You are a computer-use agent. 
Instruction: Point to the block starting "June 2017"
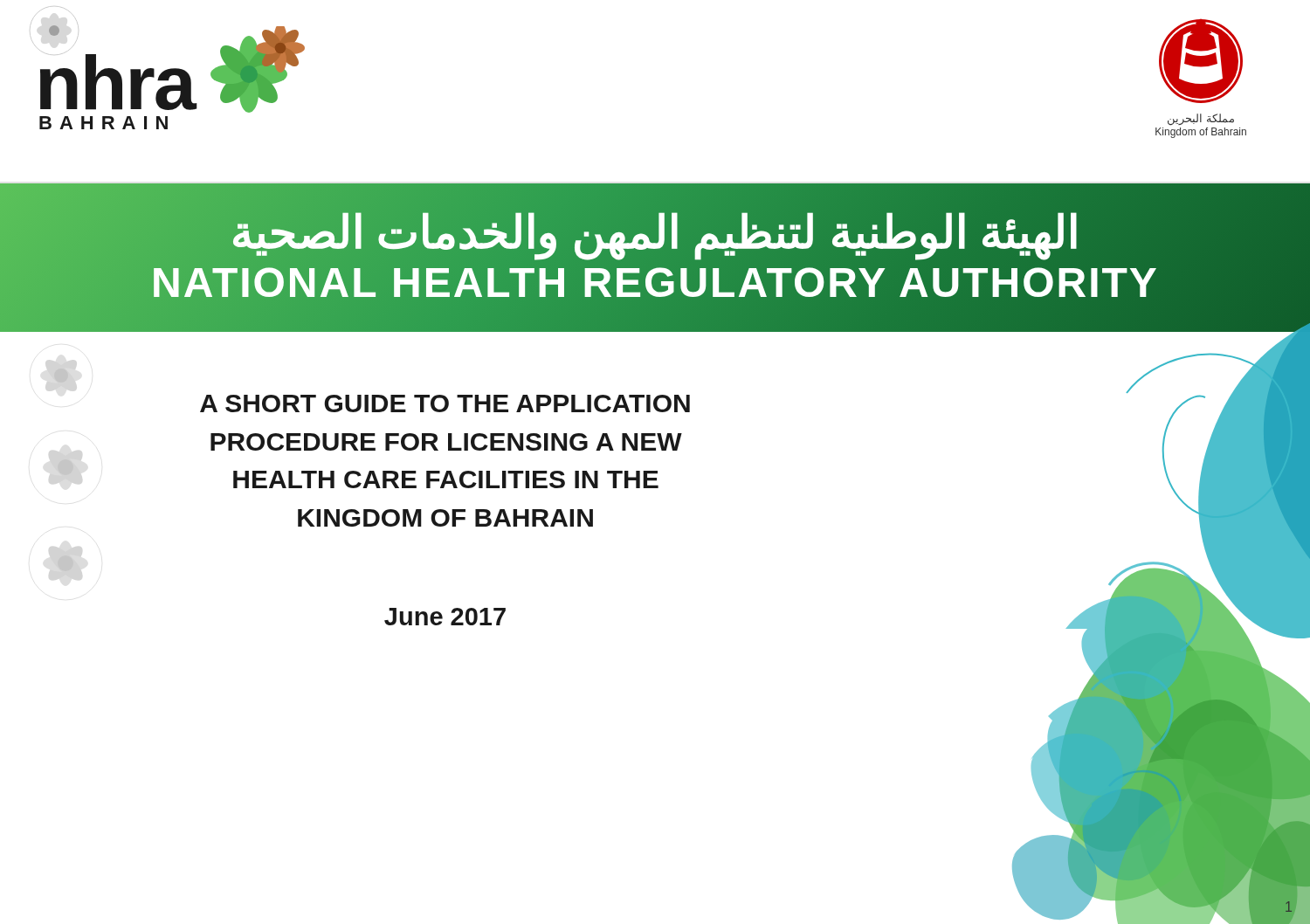point(445,617)
